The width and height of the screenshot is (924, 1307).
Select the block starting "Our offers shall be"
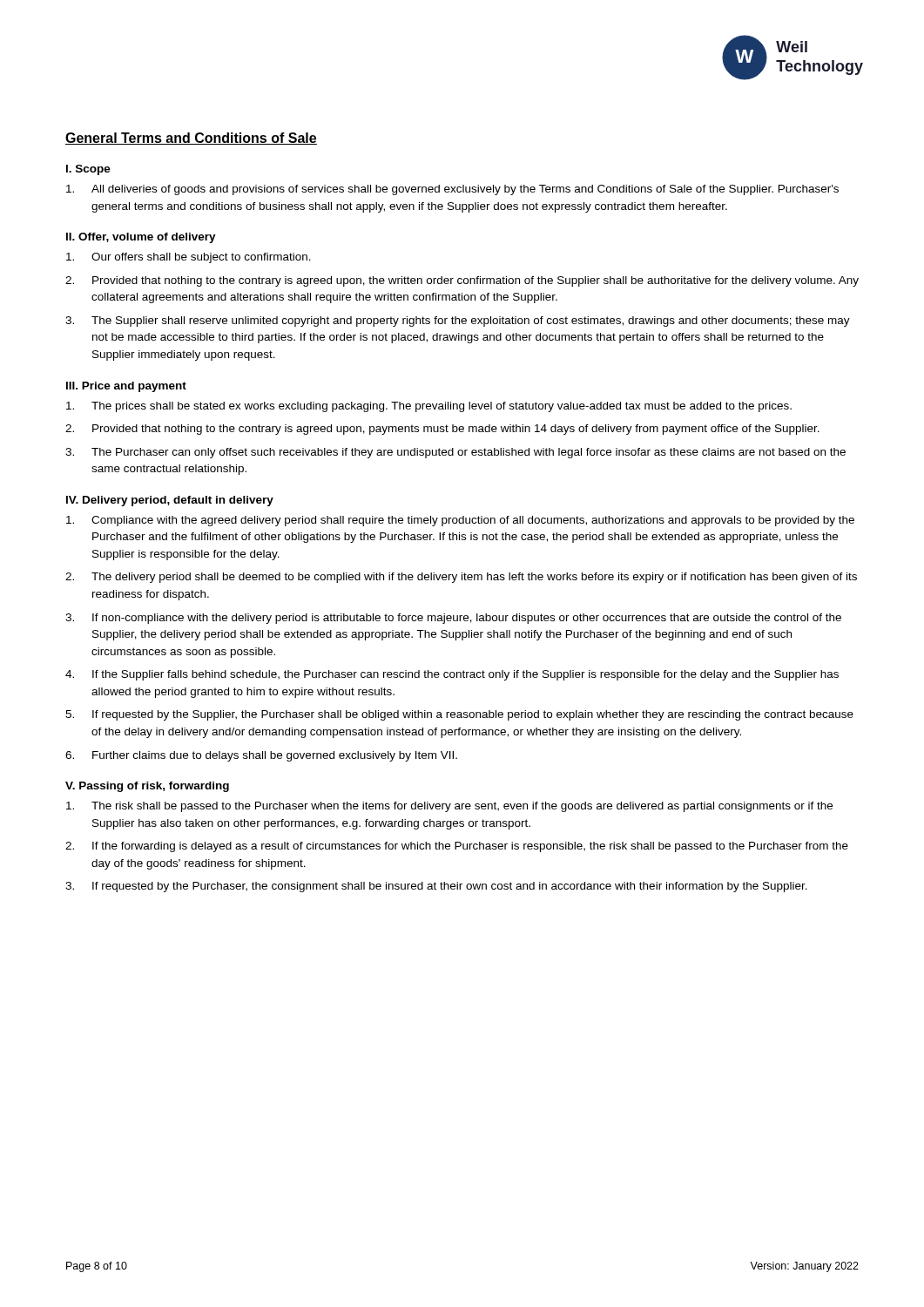[x=189, y=258]
